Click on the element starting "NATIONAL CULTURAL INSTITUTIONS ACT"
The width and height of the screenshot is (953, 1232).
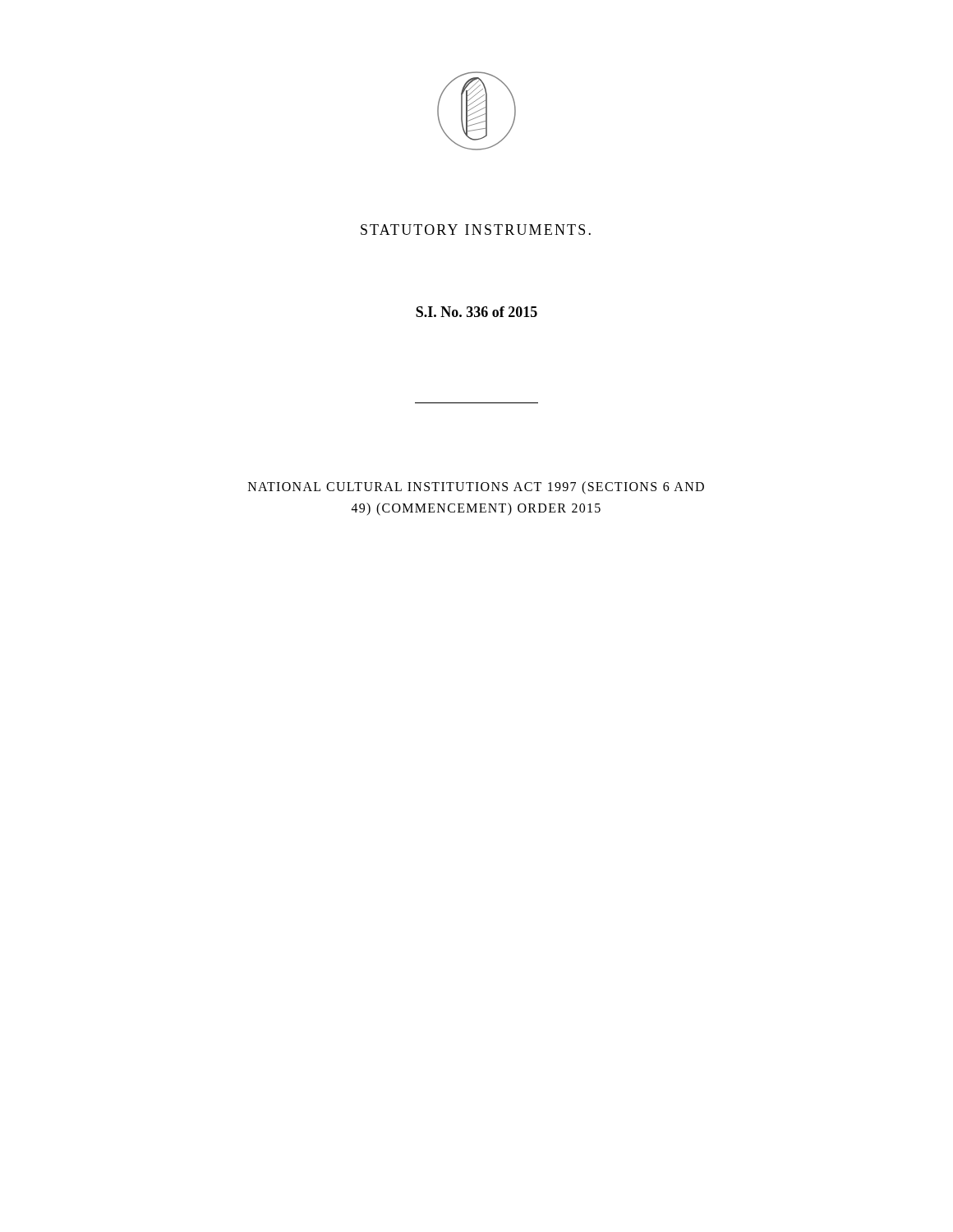point(476,497)
